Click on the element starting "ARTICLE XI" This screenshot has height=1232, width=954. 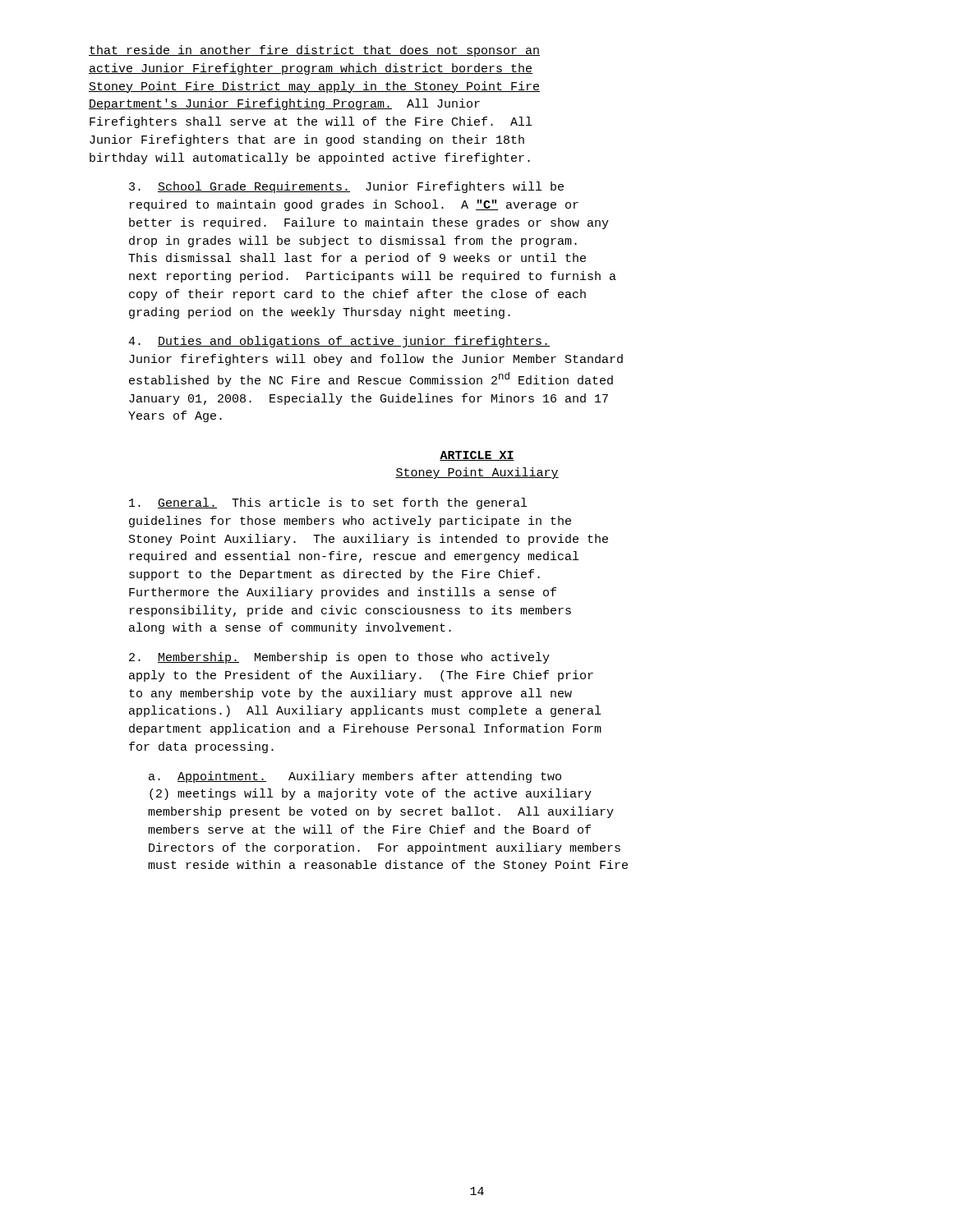tap(477, 456)
